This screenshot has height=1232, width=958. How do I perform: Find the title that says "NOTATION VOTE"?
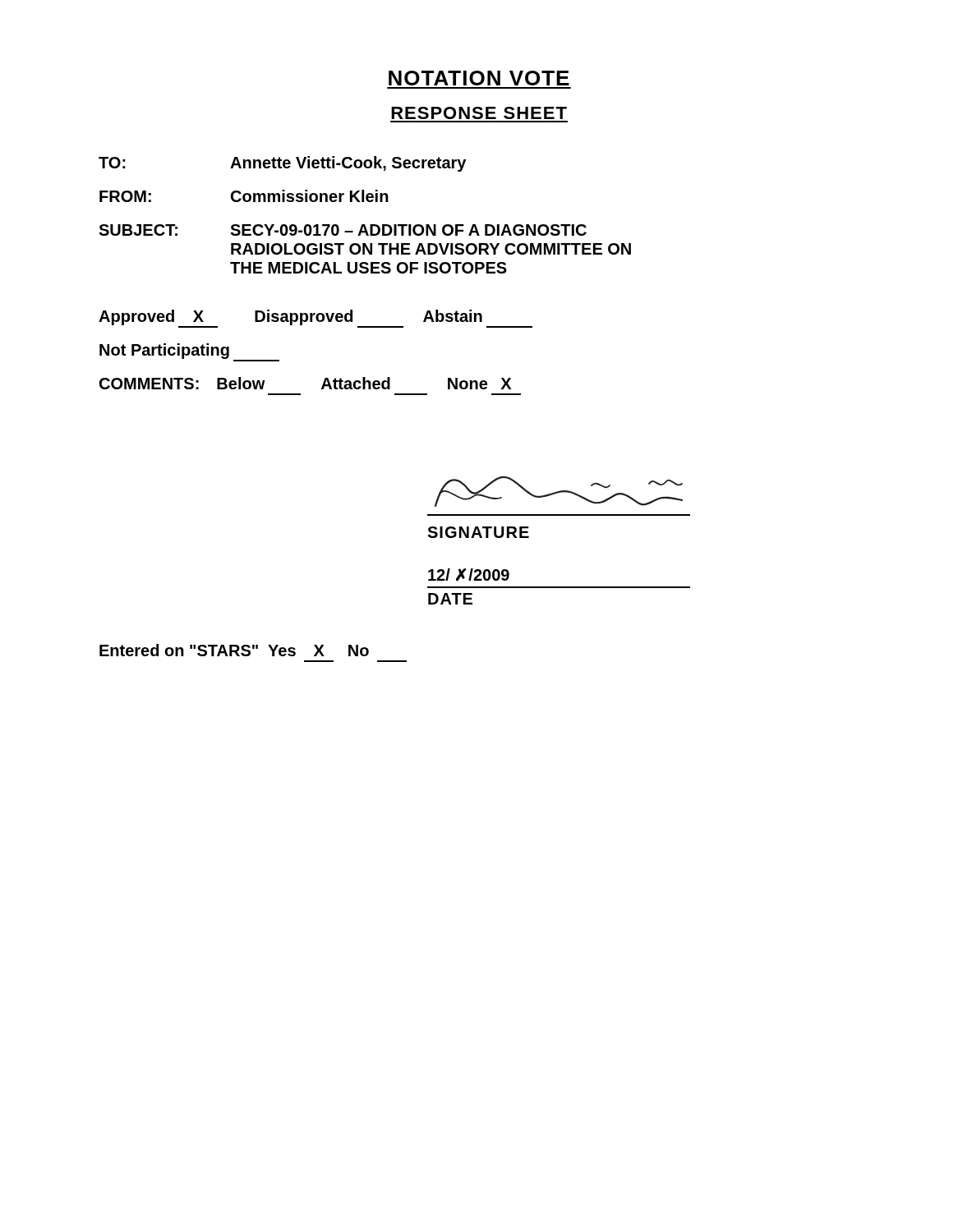pyautogui.click(x=479, y=78)
